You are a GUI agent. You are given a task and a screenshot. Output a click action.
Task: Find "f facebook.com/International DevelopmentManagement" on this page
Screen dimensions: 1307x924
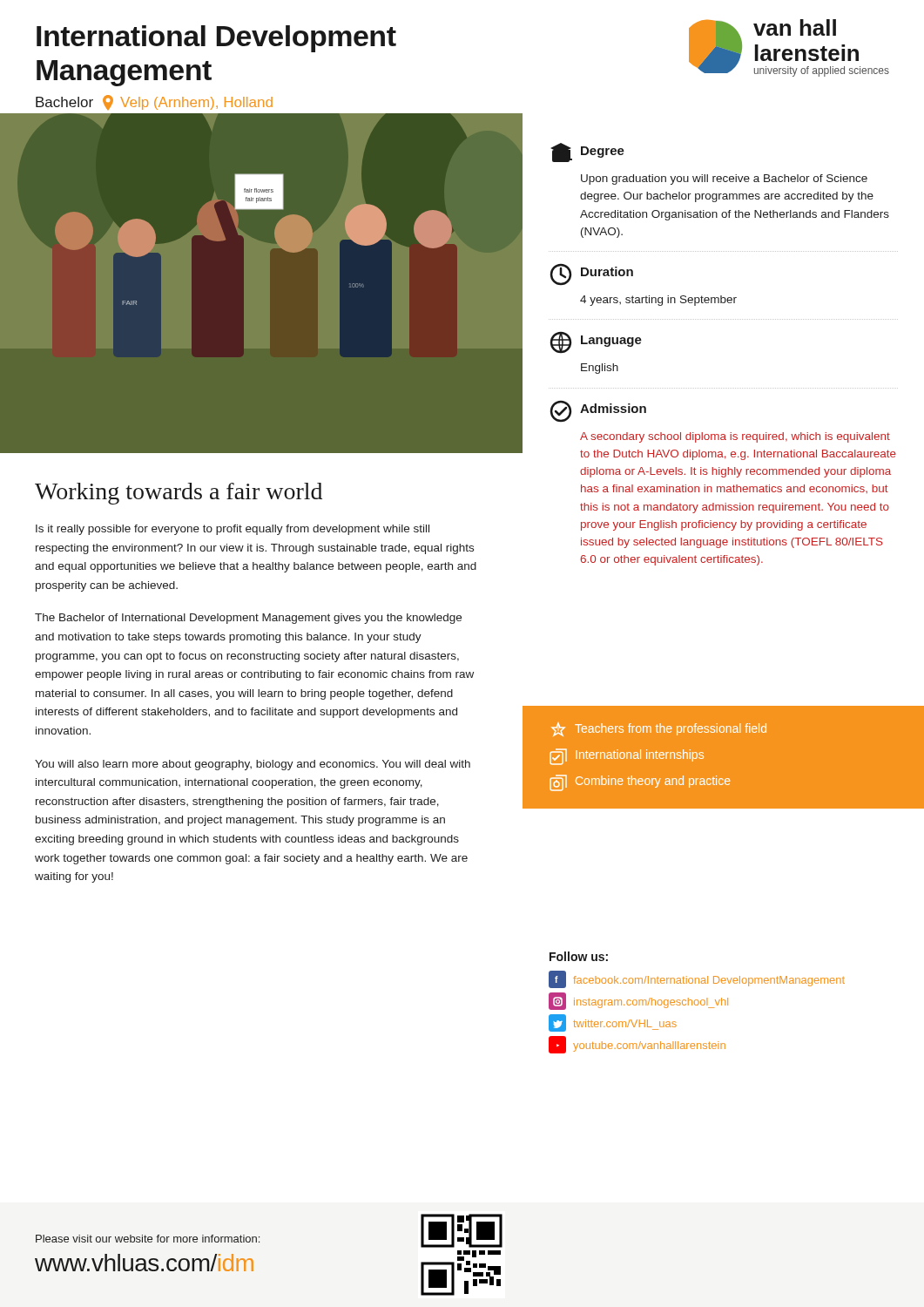click(697, 979)
